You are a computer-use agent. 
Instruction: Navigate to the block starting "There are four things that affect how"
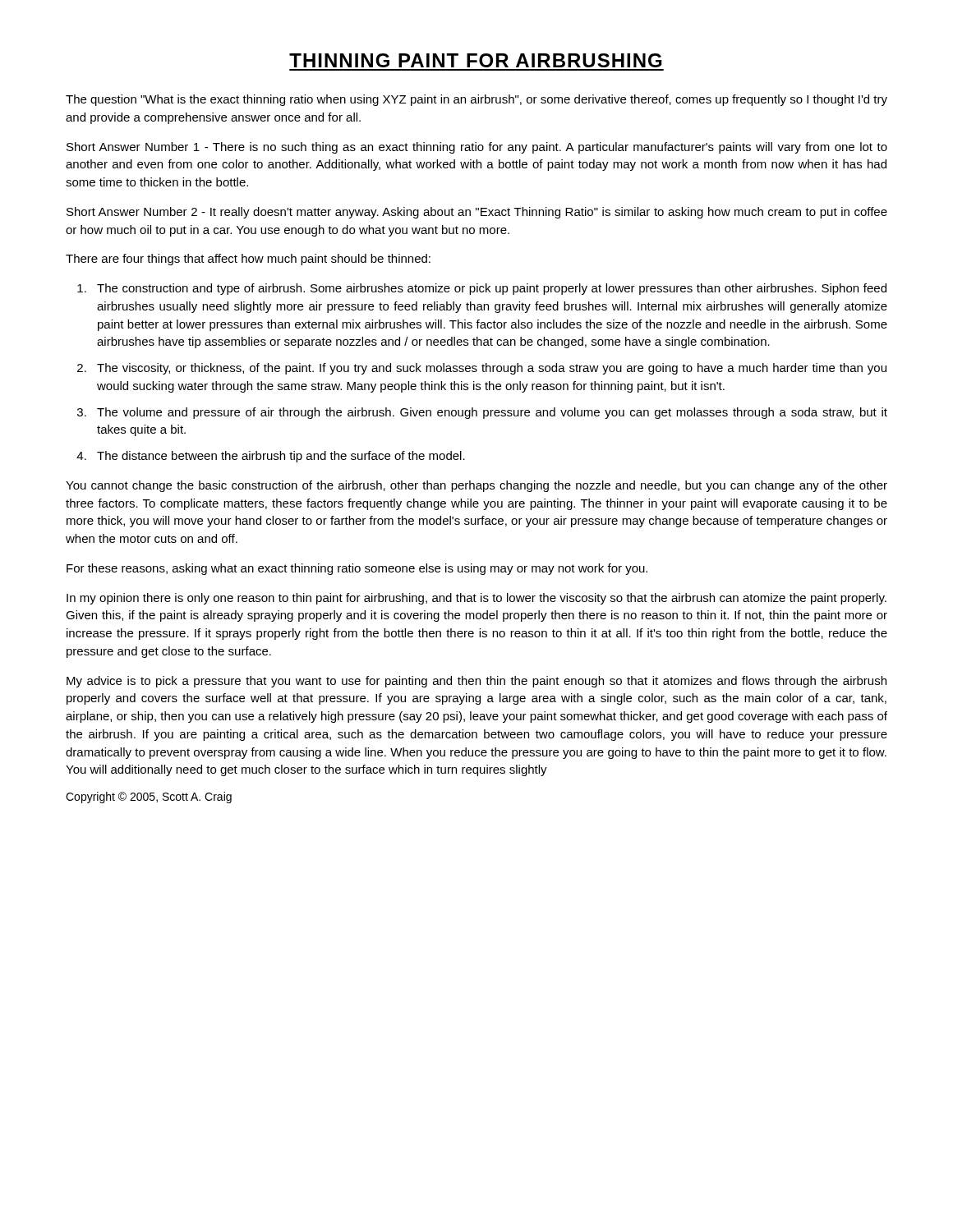pos(249,259)
